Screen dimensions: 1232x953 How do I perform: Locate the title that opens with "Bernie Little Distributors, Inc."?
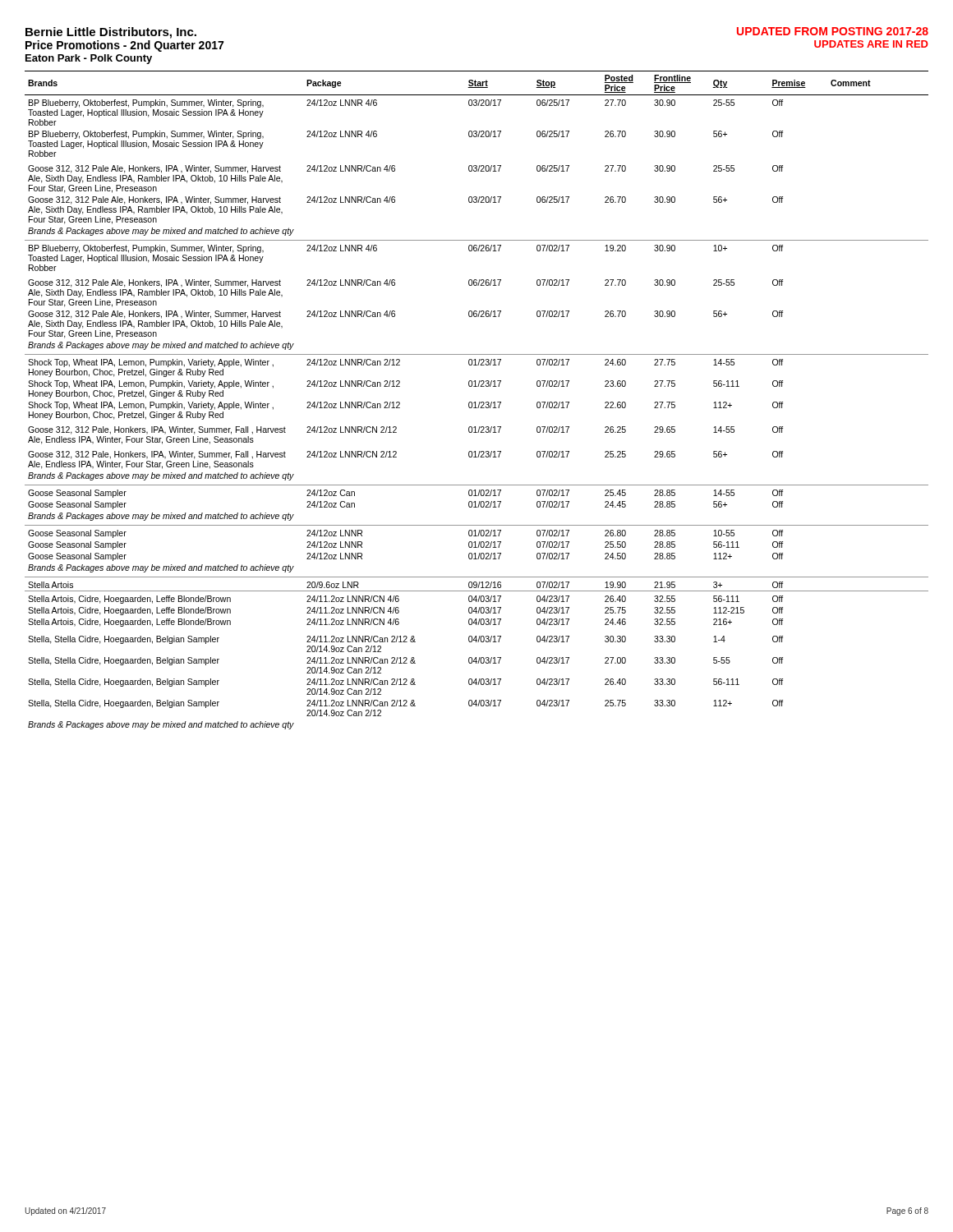[x=124, y=44]
